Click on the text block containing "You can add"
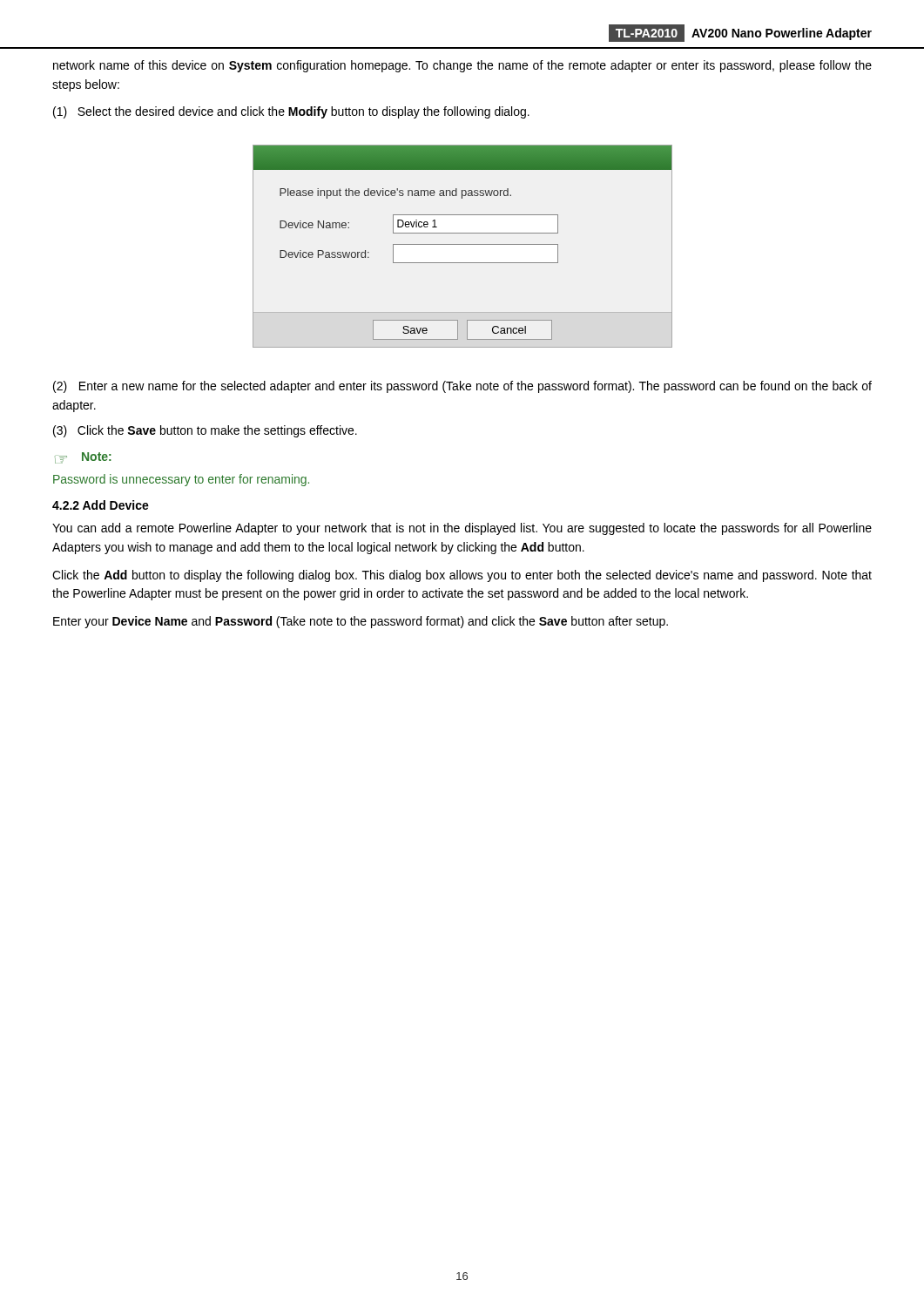 462,538
